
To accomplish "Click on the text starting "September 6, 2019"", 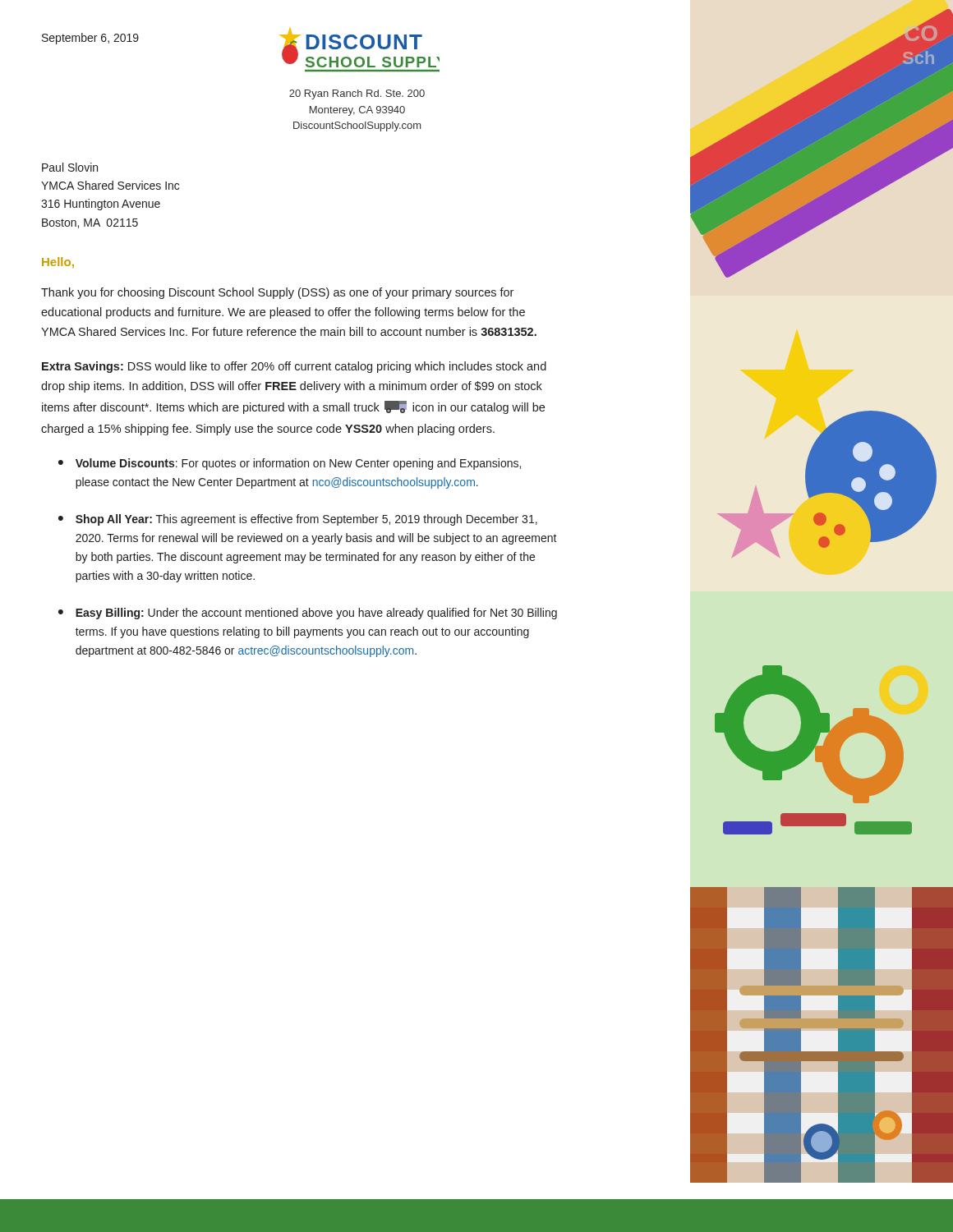I will (x=90, y=38).
